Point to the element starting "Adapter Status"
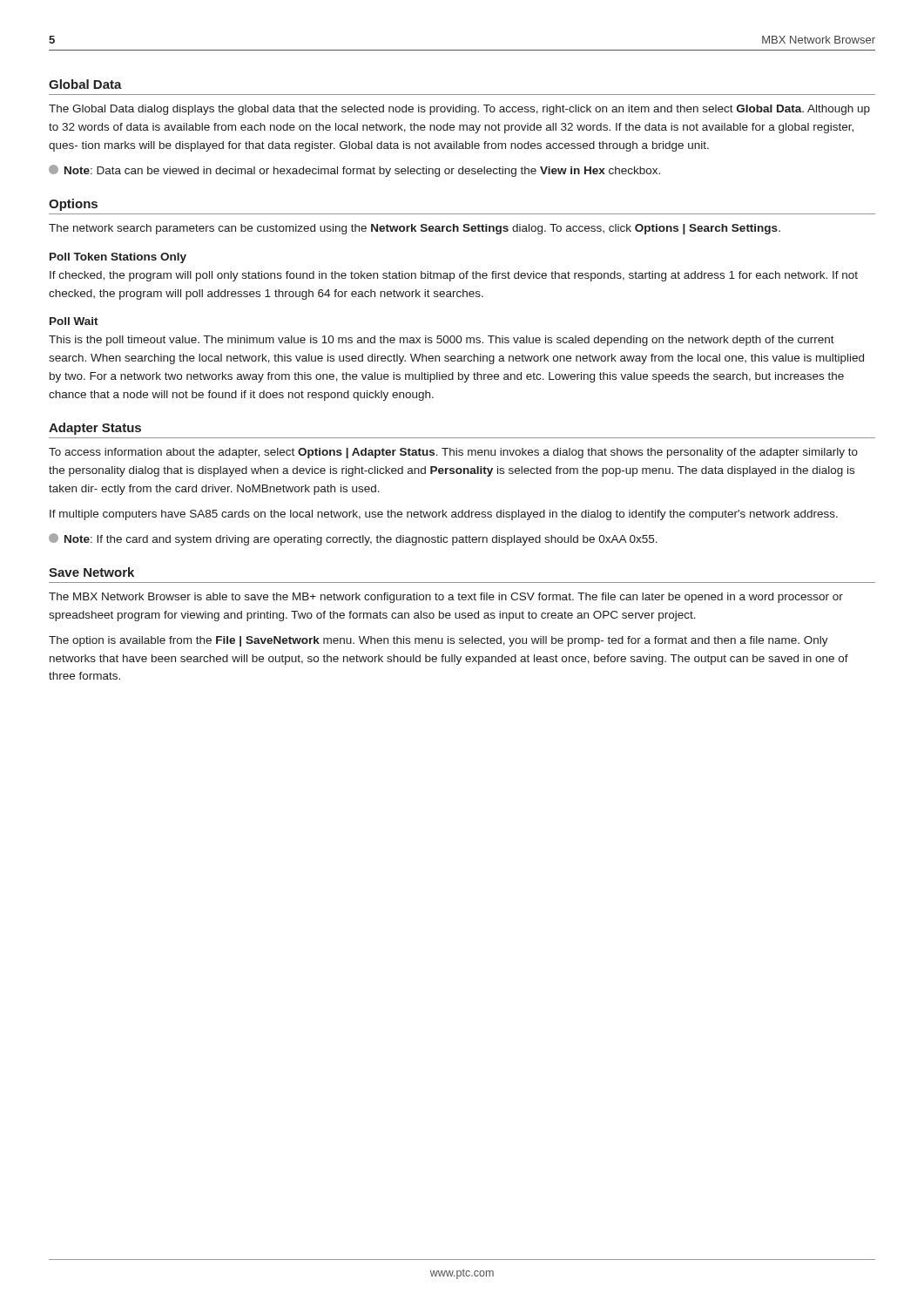Image resolution: width=924 pixels, height=1307 pixels. point(95,428)
